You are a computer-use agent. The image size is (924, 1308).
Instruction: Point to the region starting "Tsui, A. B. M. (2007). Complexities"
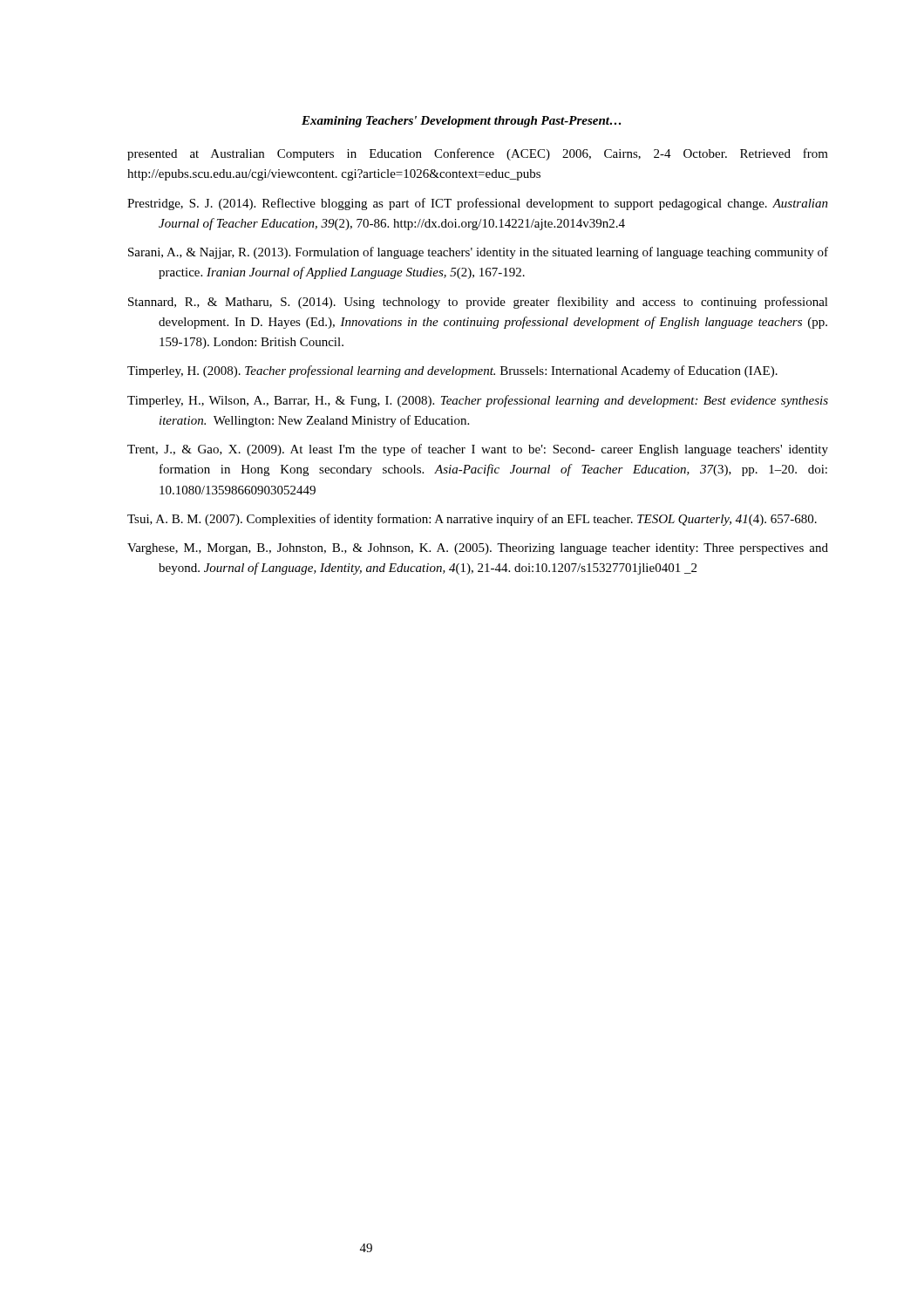(472, 519)
